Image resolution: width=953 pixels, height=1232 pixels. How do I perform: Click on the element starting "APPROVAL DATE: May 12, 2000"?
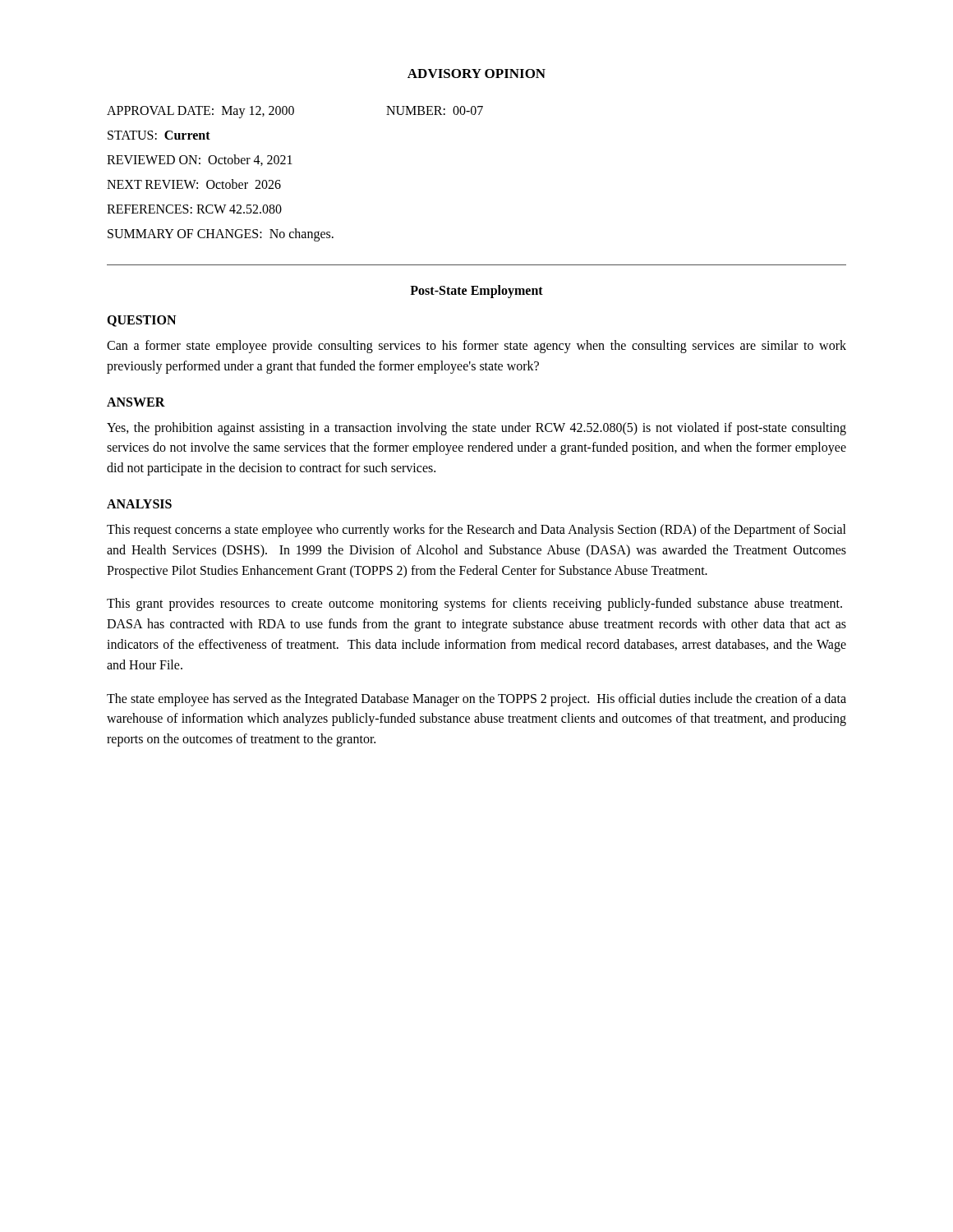[201, 110]
